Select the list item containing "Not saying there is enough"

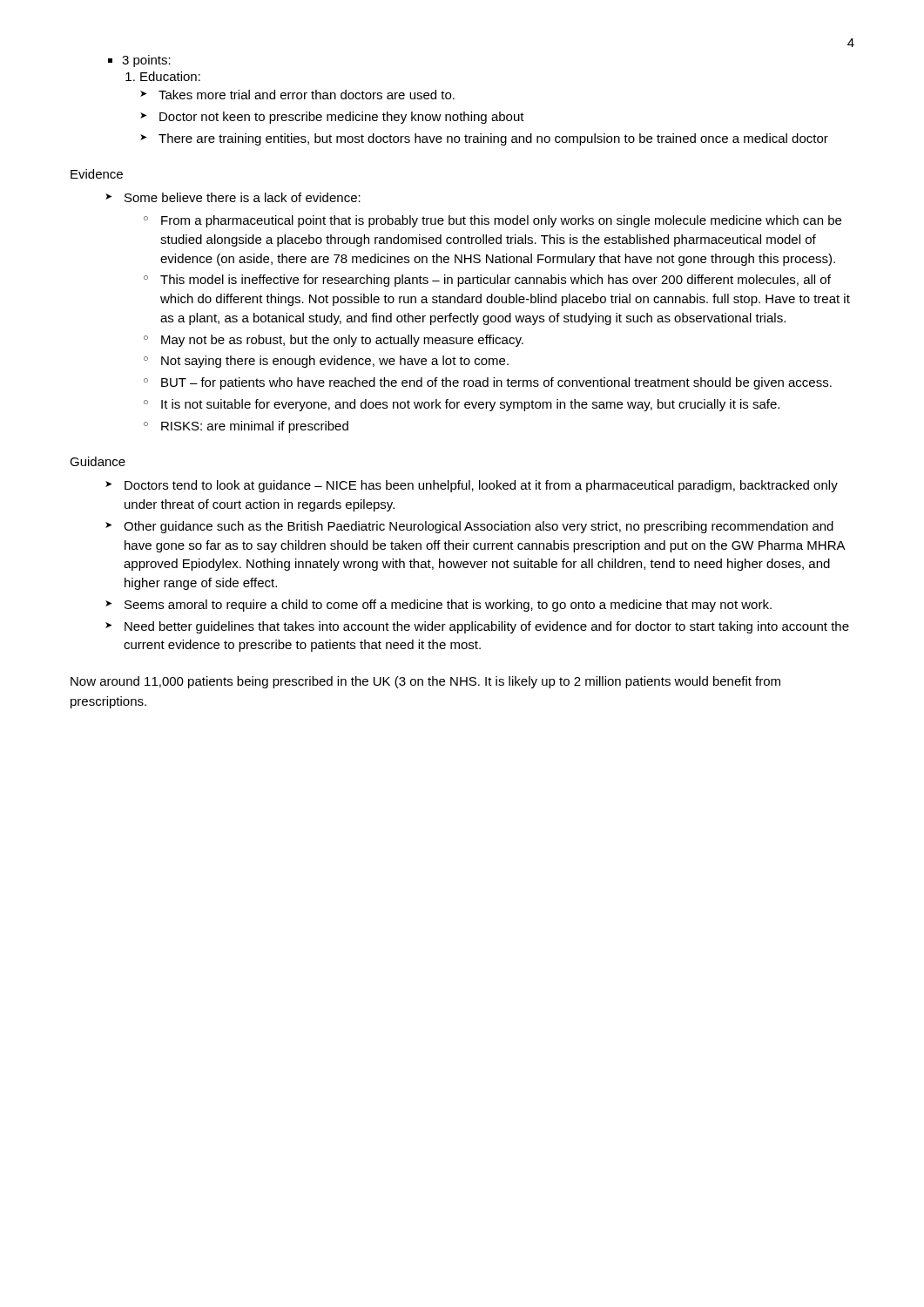pyautogui.click(x=335, y=361)
